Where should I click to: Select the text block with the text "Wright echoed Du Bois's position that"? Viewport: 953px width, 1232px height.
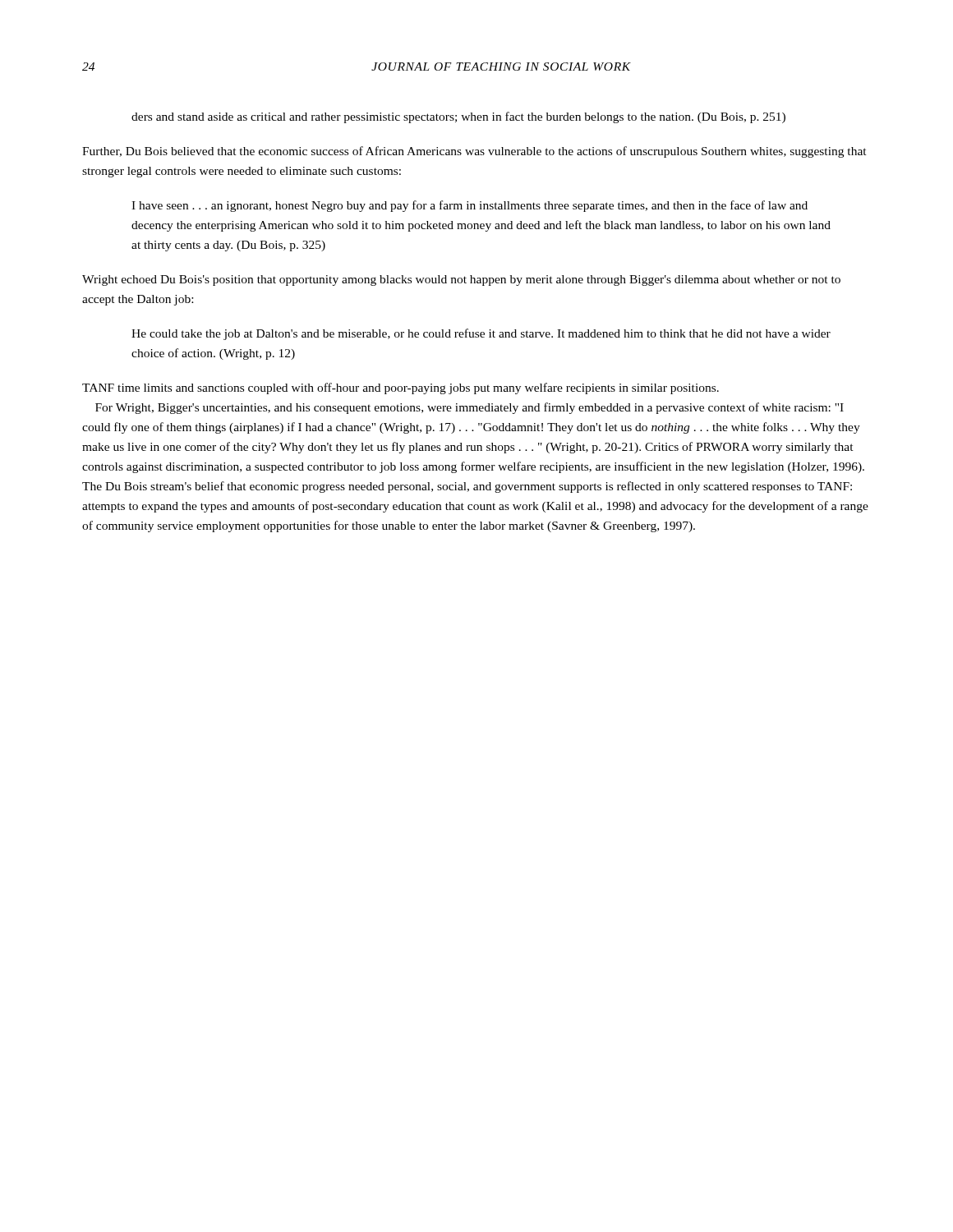(462, 289)
